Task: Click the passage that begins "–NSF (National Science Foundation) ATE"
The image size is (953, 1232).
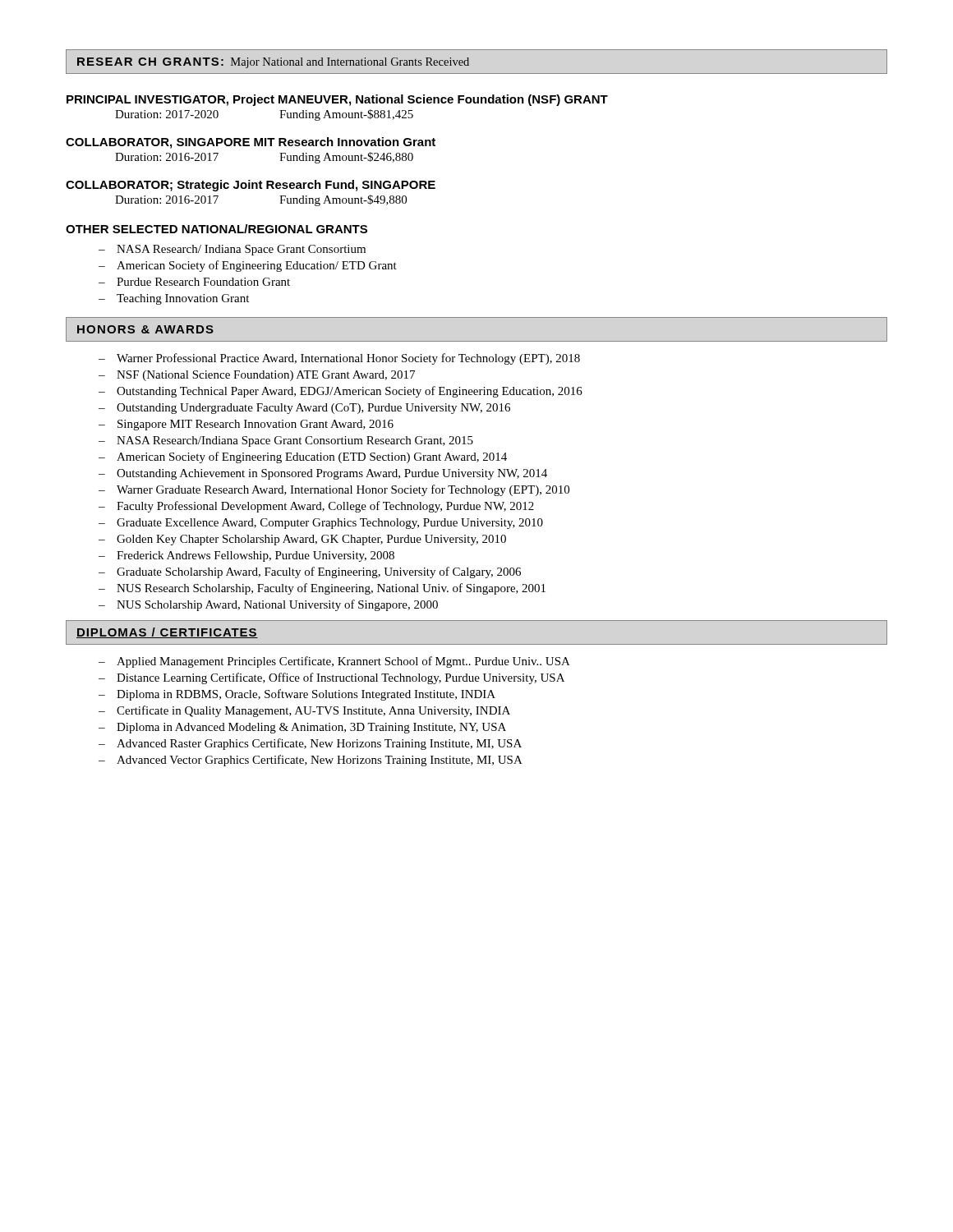Action: tap(257, 375)
